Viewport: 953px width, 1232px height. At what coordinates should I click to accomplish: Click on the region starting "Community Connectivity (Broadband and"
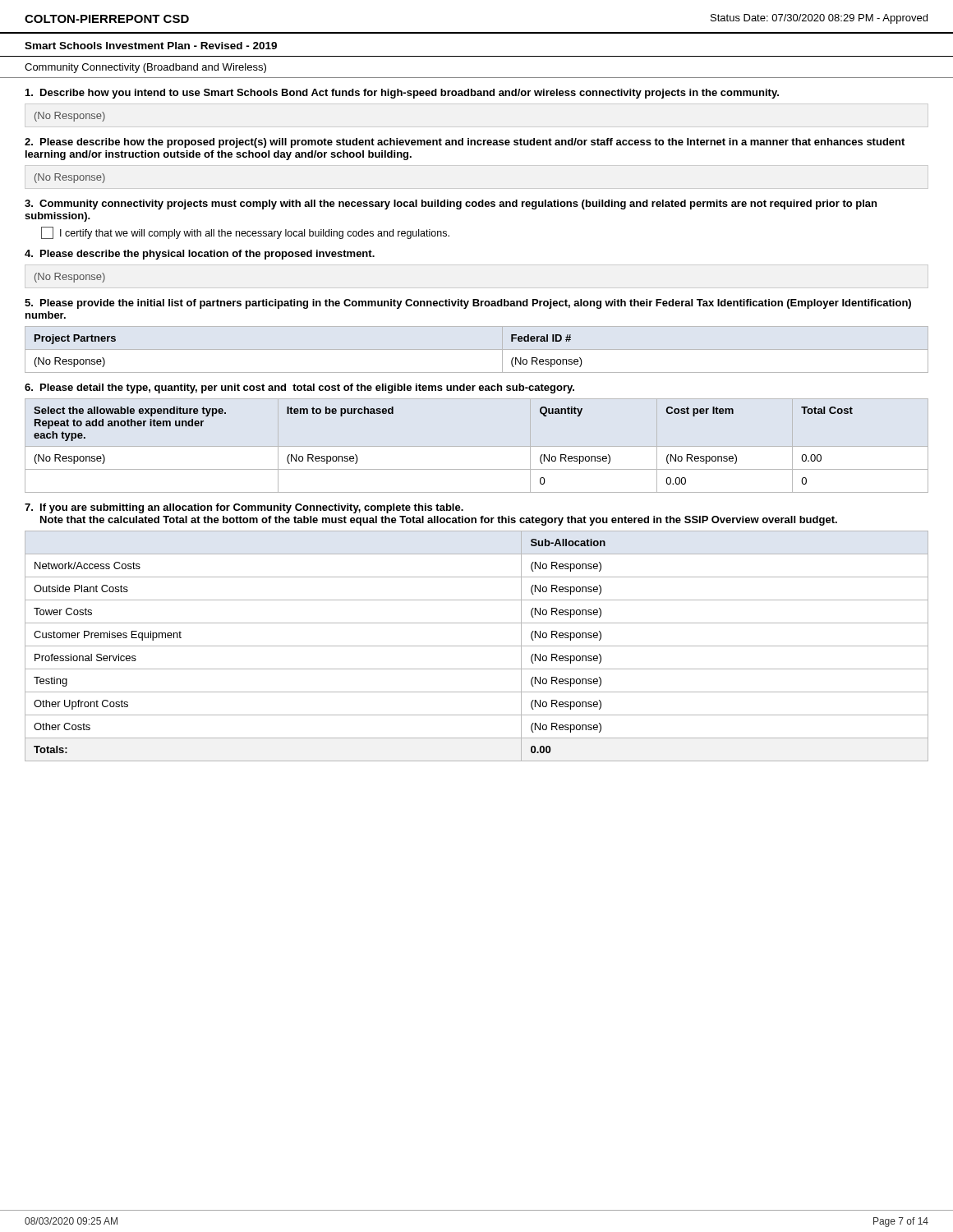pos(146,67)
